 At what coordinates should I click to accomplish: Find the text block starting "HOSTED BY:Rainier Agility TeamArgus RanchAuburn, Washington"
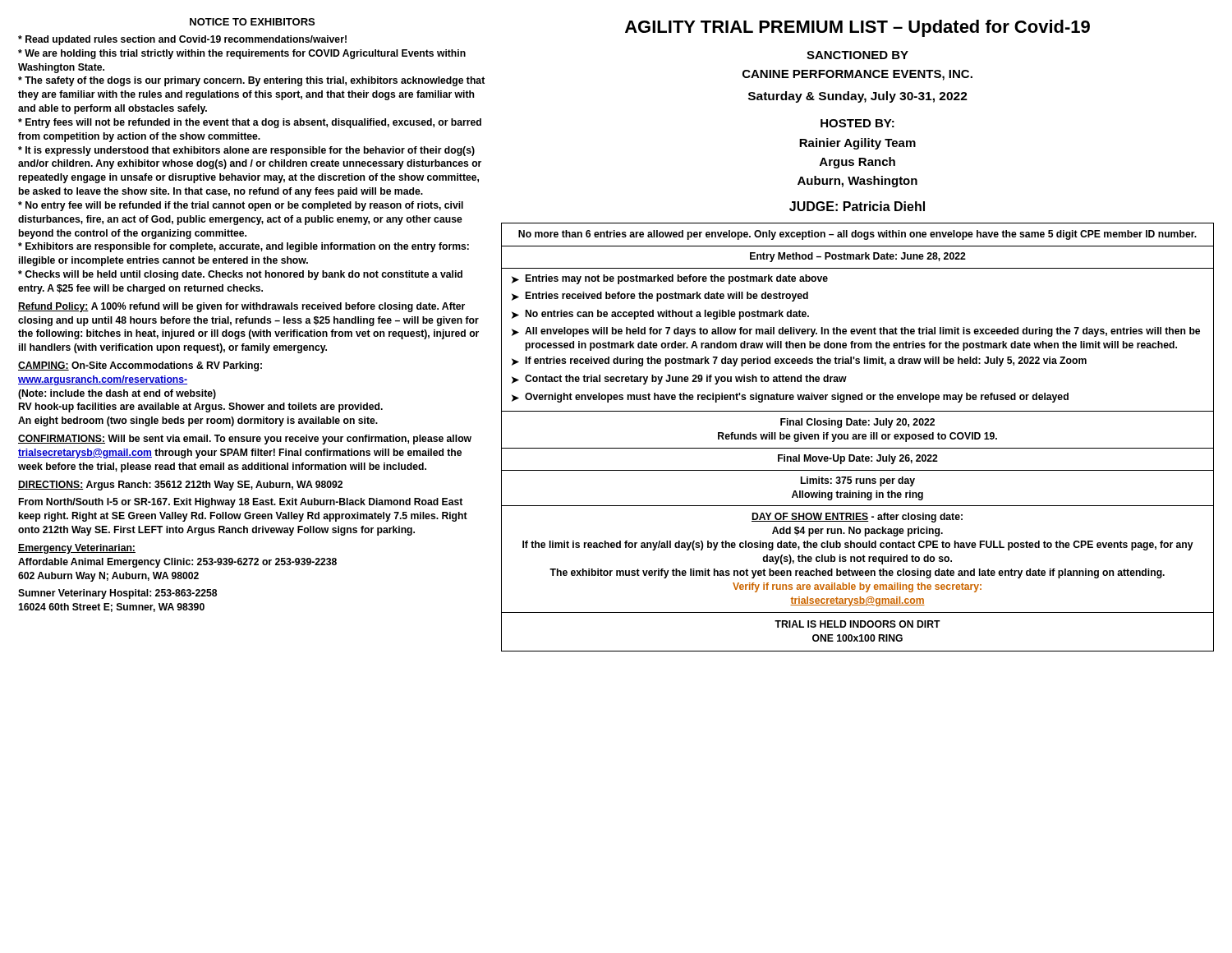tap(857, 152)
